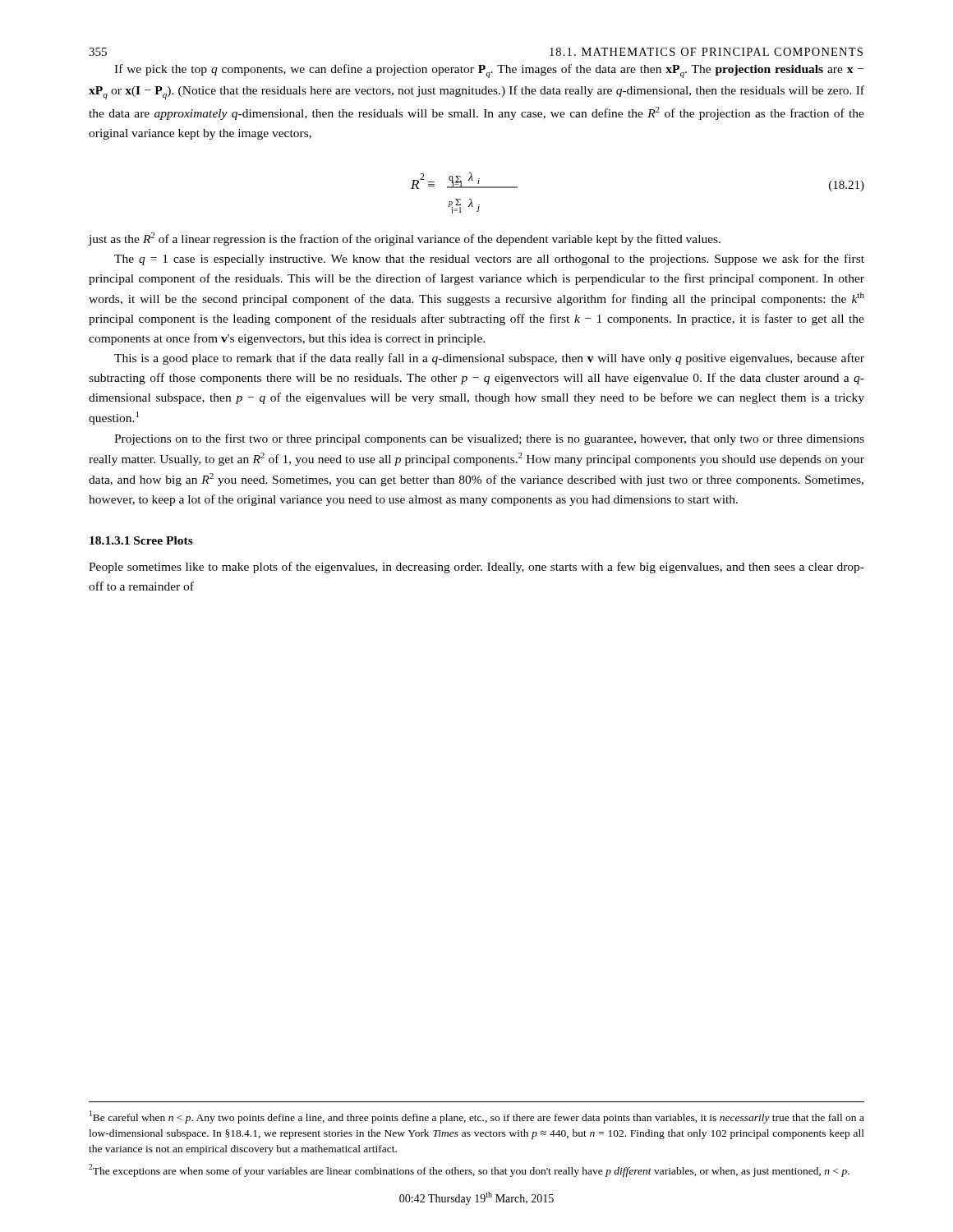Point to the region starting "2The exceptions are when"
The width and height of the screenshot is (953, 1232).
(x=476, y=1170)
